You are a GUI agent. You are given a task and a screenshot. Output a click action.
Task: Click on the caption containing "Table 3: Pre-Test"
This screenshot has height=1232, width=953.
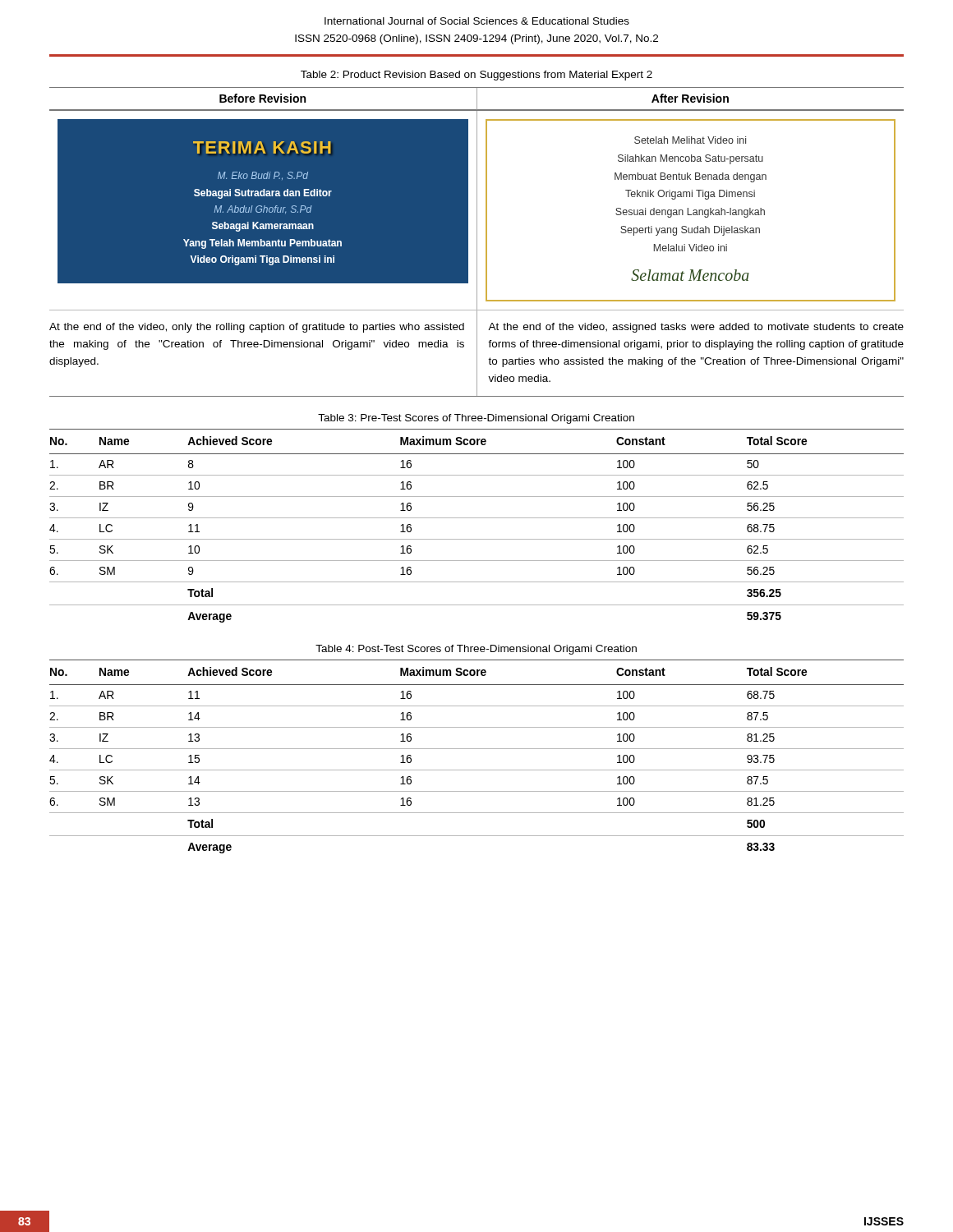(476, 417)
